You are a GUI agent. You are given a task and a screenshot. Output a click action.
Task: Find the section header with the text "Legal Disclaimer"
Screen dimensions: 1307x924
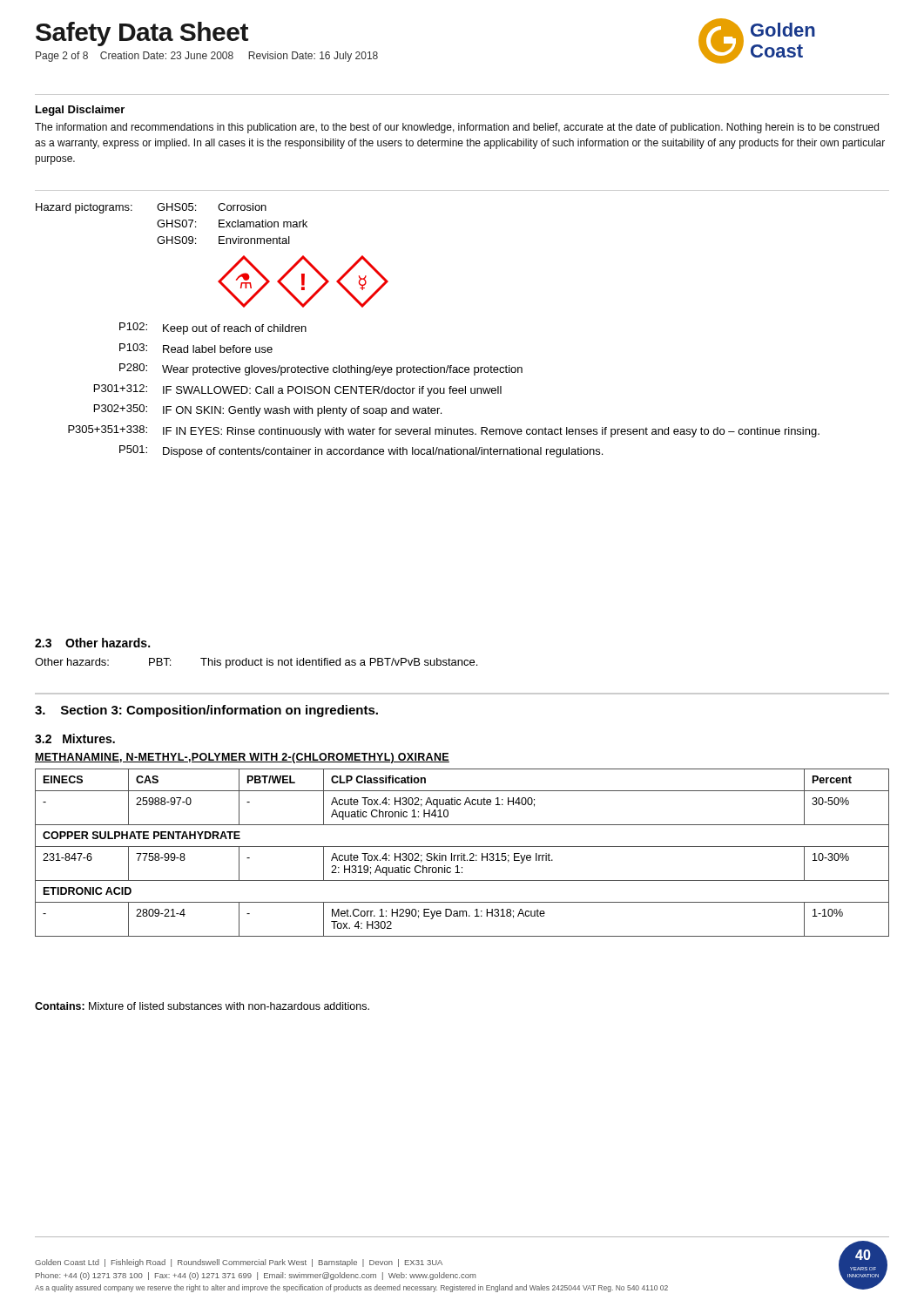tap(80, 109)
